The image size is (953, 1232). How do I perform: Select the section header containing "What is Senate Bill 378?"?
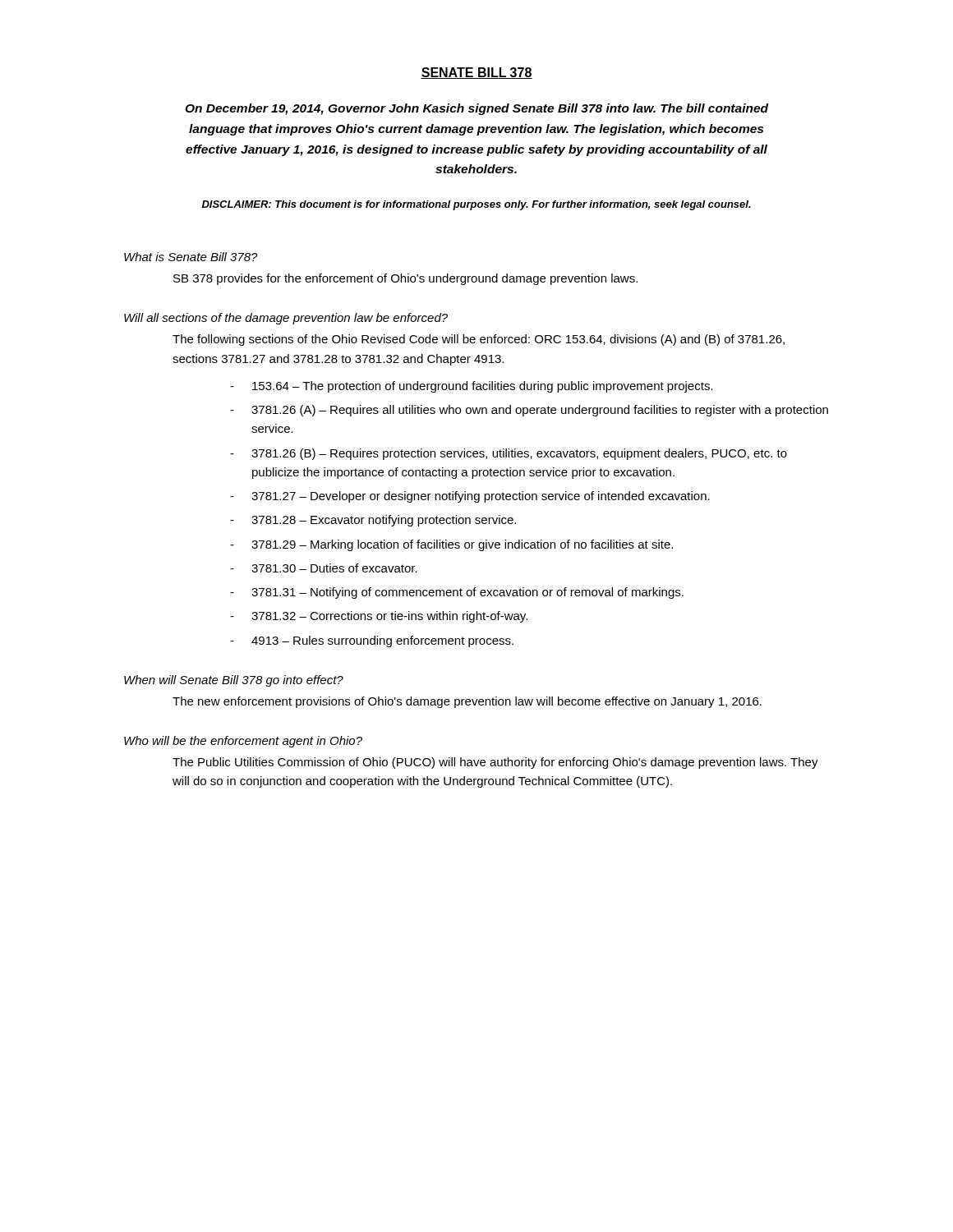click(x=190, y=257)
